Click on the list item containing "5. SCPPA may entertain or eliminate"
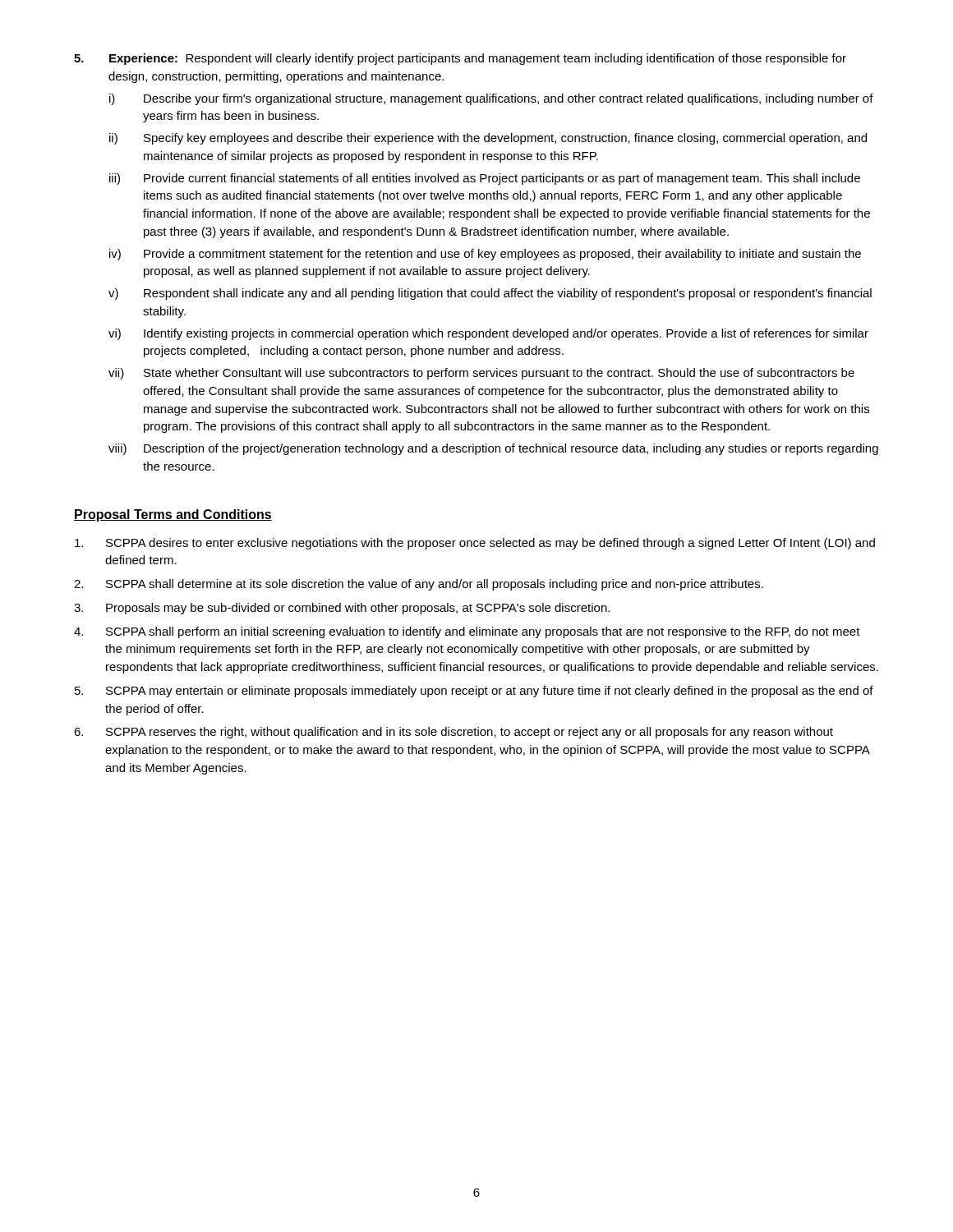Viewport: 953px width, 1232px height. pyautogui.click(x=476, y=699)
